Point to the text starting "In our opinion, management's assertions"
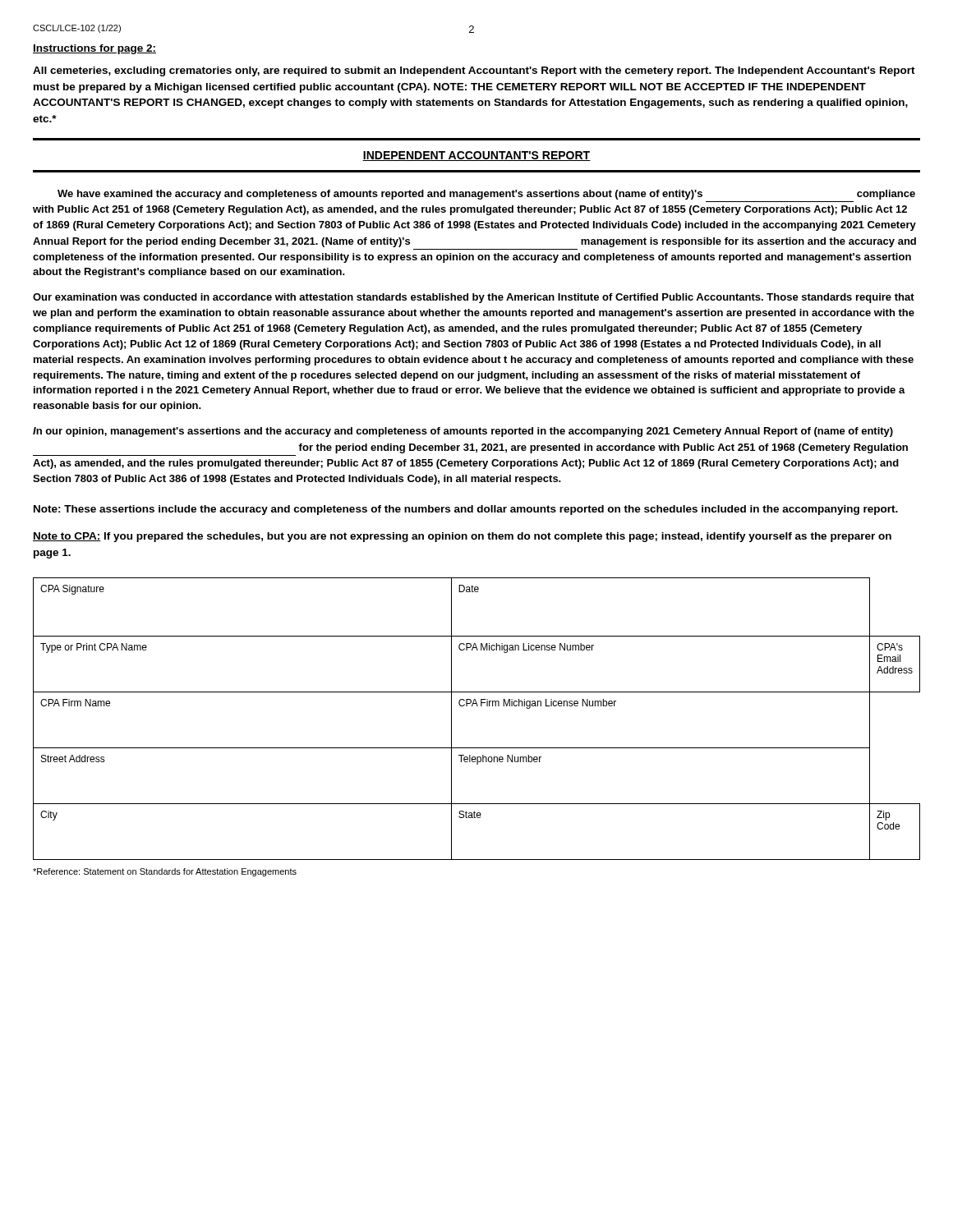Viewport: 953px width, 1232px height. [x=471, y=454]
